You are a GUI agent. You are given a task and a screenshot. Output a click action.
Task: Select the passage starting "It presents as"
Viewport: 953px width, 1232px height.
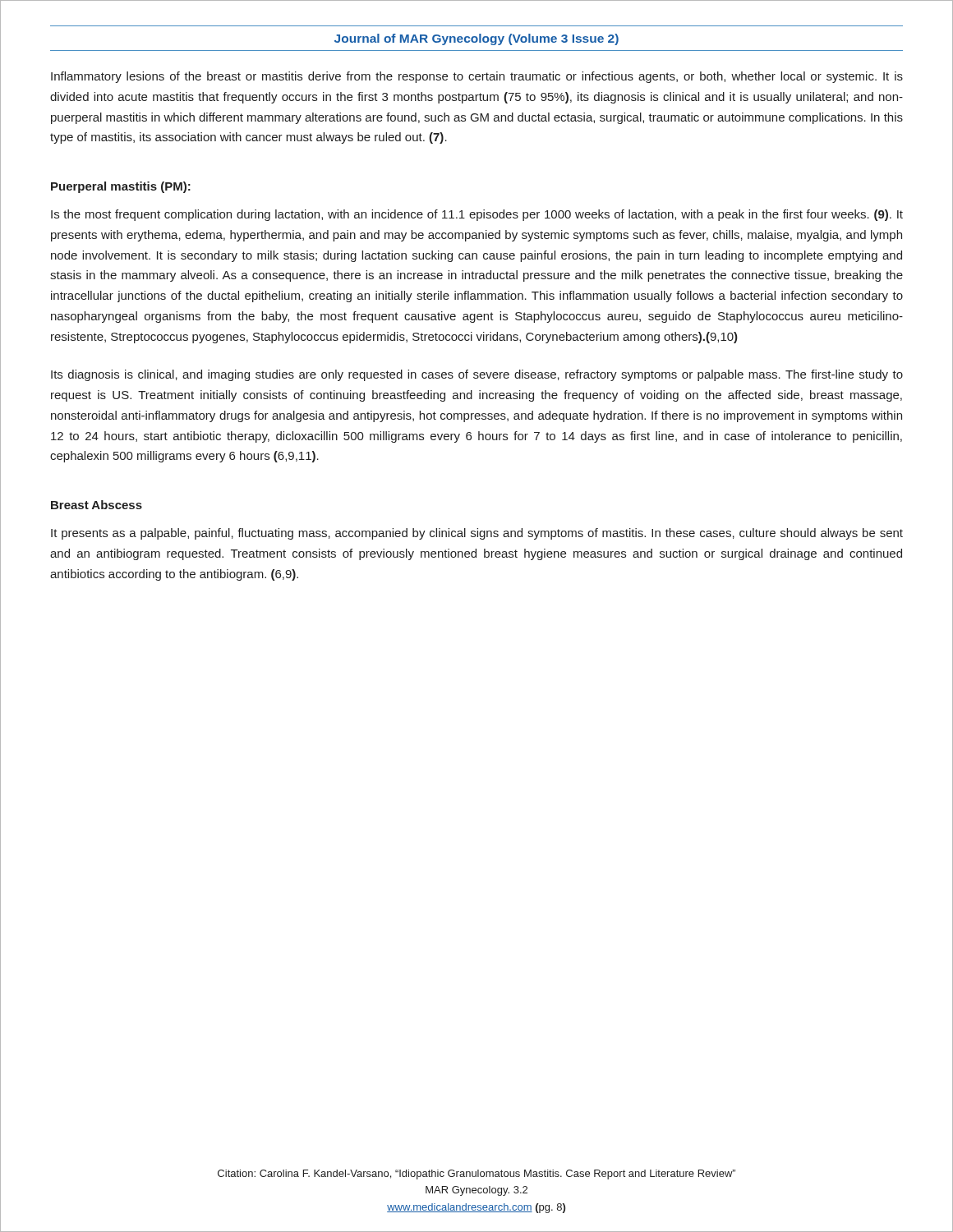(x=476, y=553)
